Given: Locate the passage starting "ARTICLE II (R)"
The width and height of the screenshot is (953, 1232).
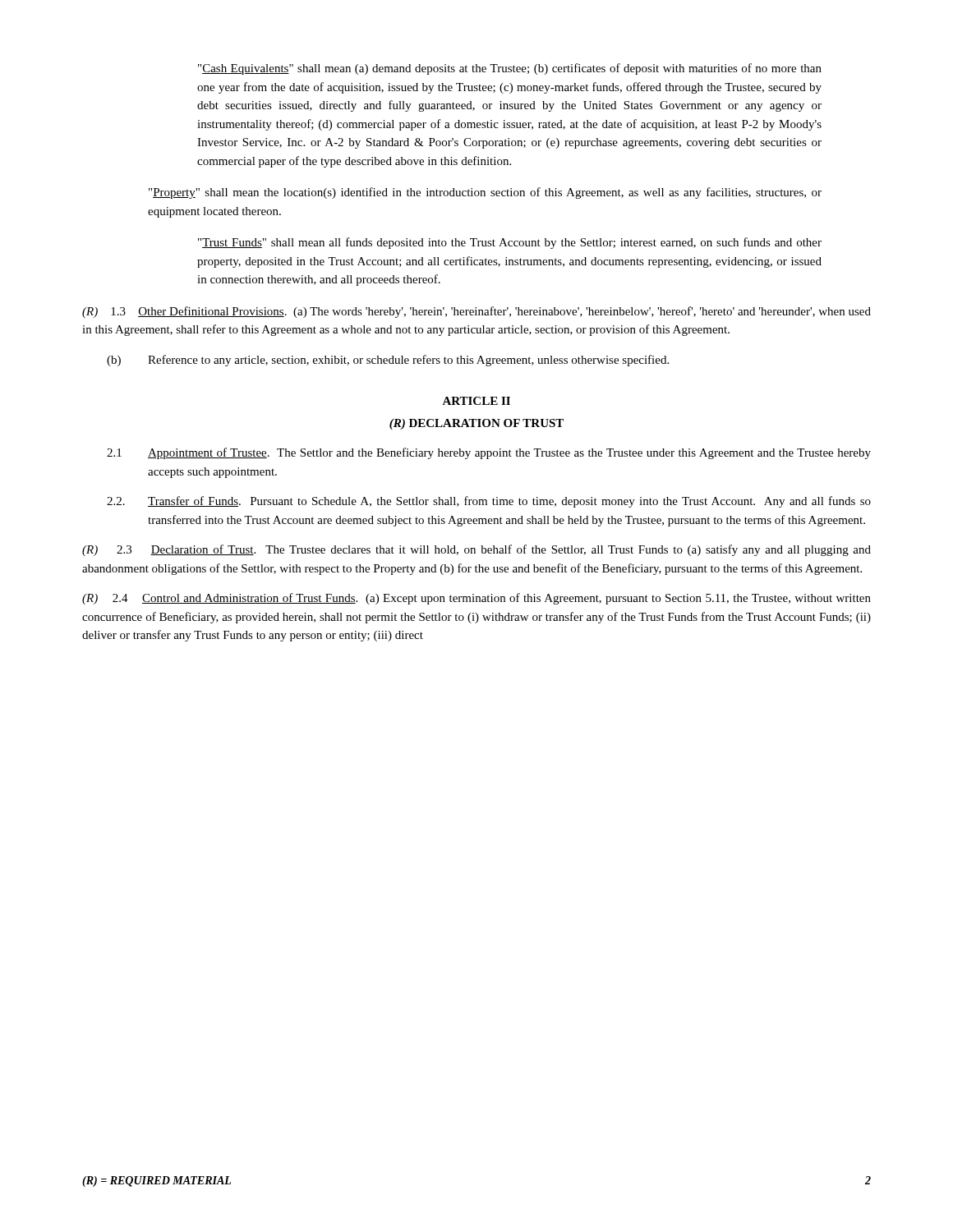Looking at the screenshot, I should (476, 412).
